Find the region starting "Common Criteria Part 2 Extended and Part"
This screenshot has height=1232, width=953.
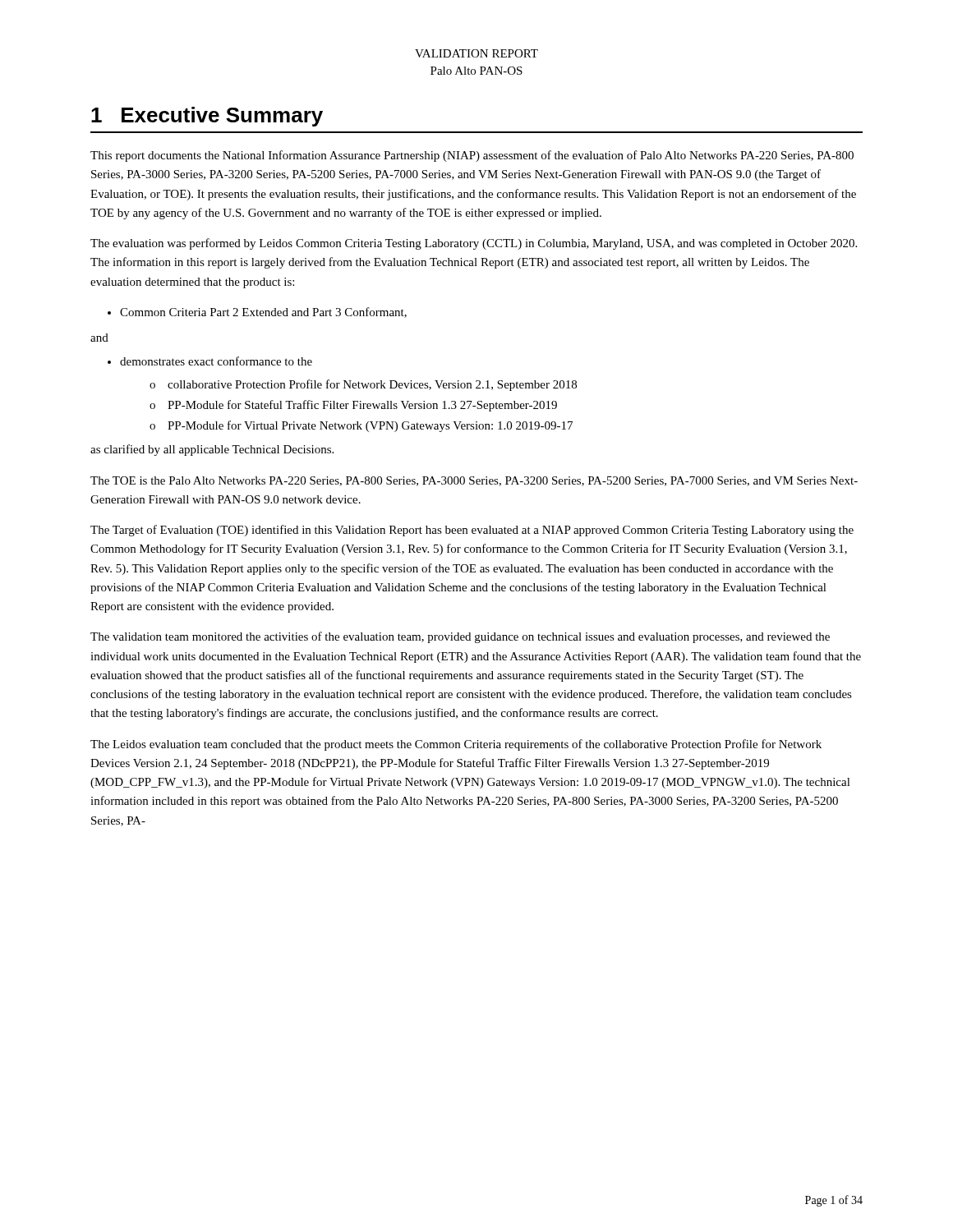(x=257, y=313)
